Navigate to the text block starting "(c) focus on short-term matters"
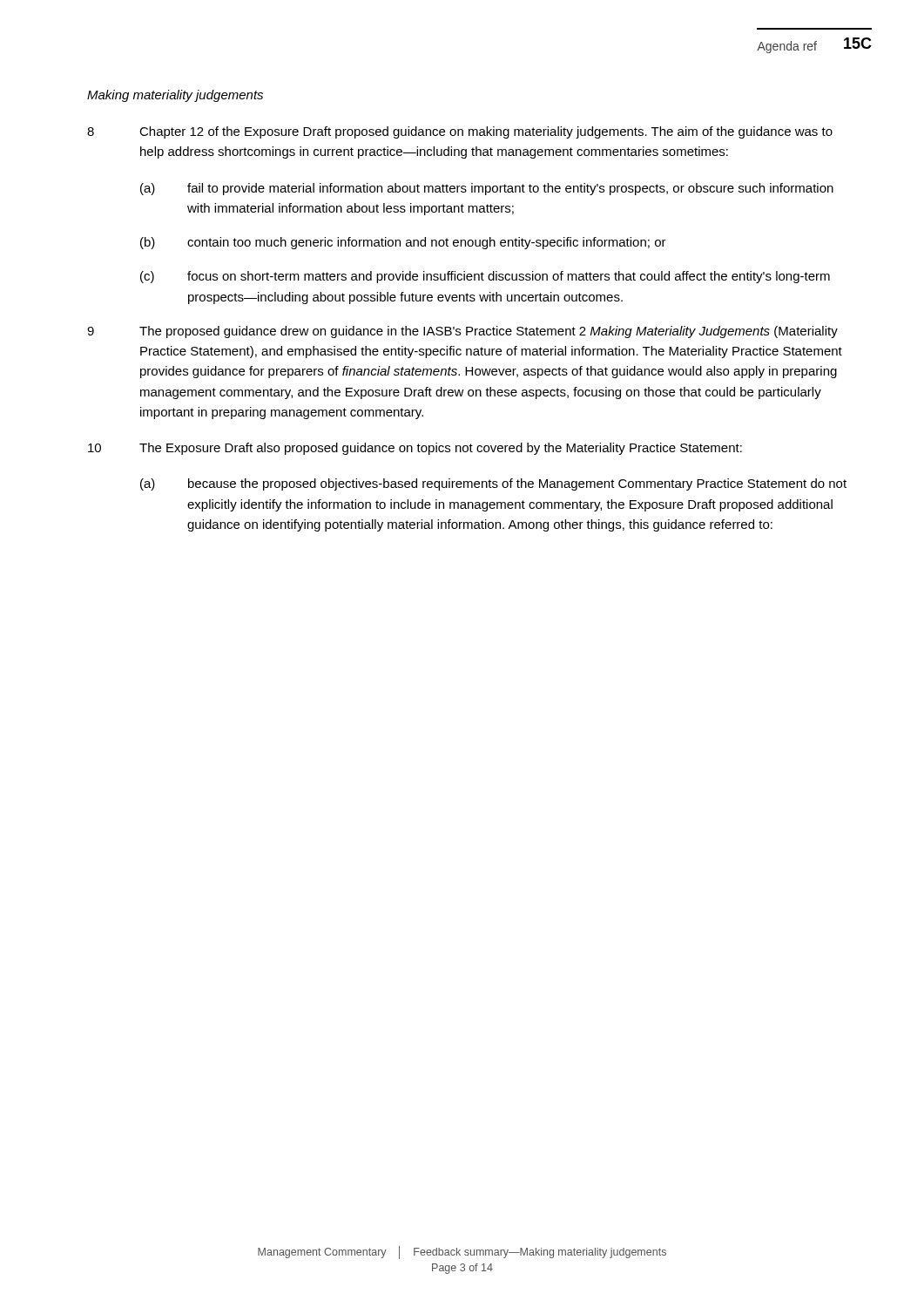Viewport: 924px width, 1307px height. pyautogui.click(x=497, y=286)
